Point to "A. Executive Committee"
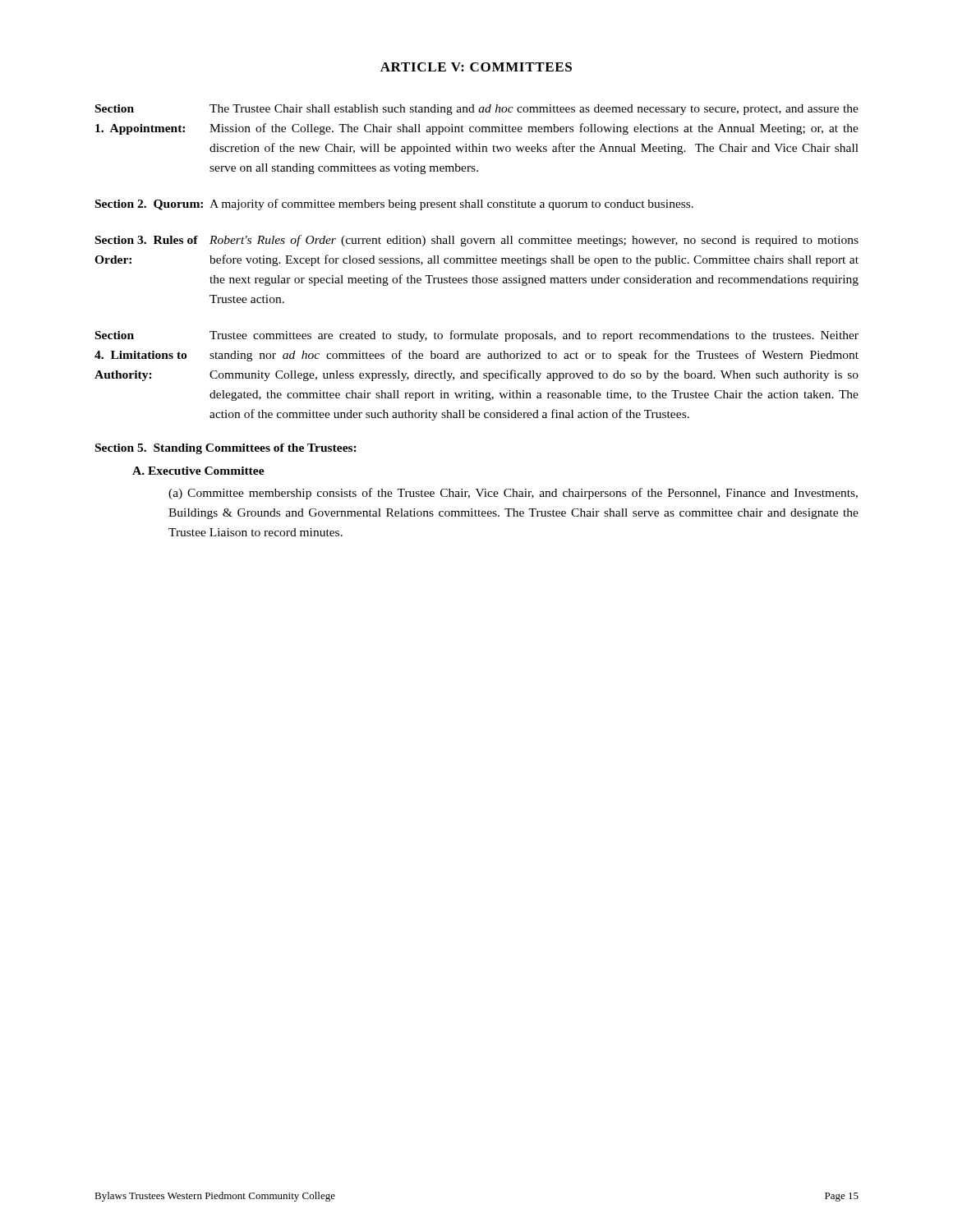The width and height of the screenshot is (953, 1232). tap(198, 470)
